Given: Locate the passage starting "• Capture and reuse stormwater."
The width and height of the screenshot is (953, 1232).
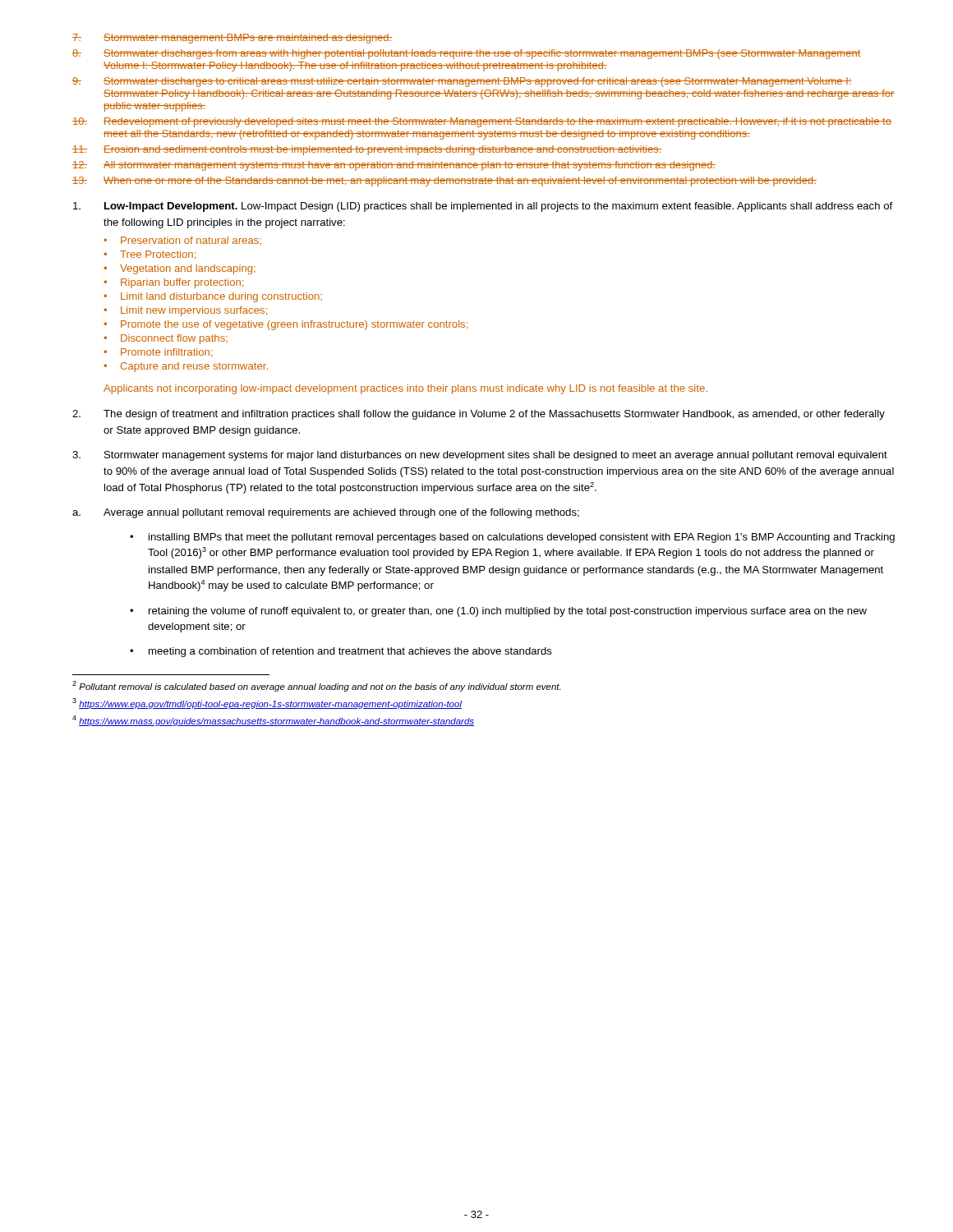Looking at the screenshot, I should [x=186, y=366].
